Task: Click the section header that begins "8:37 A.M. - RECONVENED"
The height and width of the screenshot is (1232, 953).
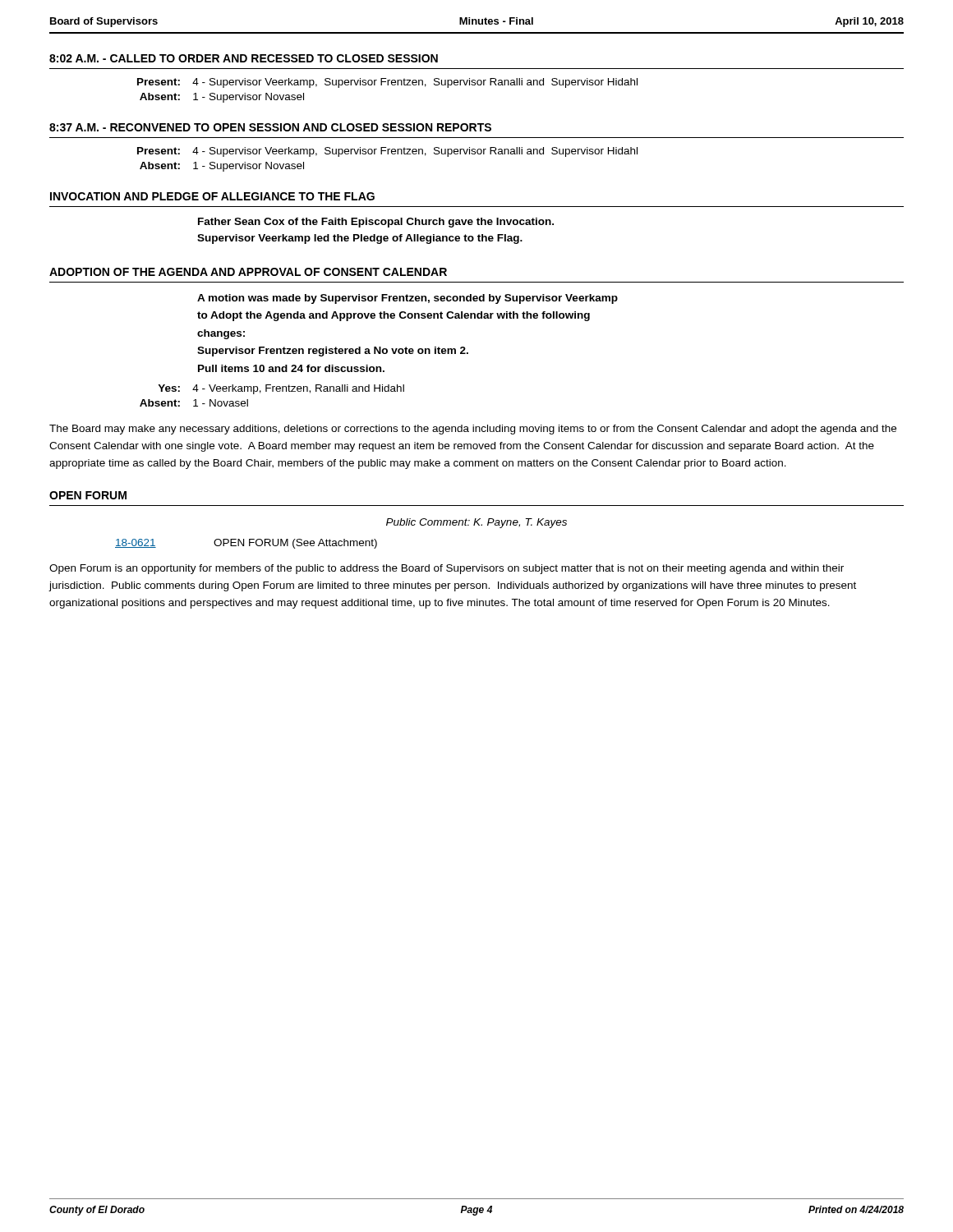Action: [271, 127]
